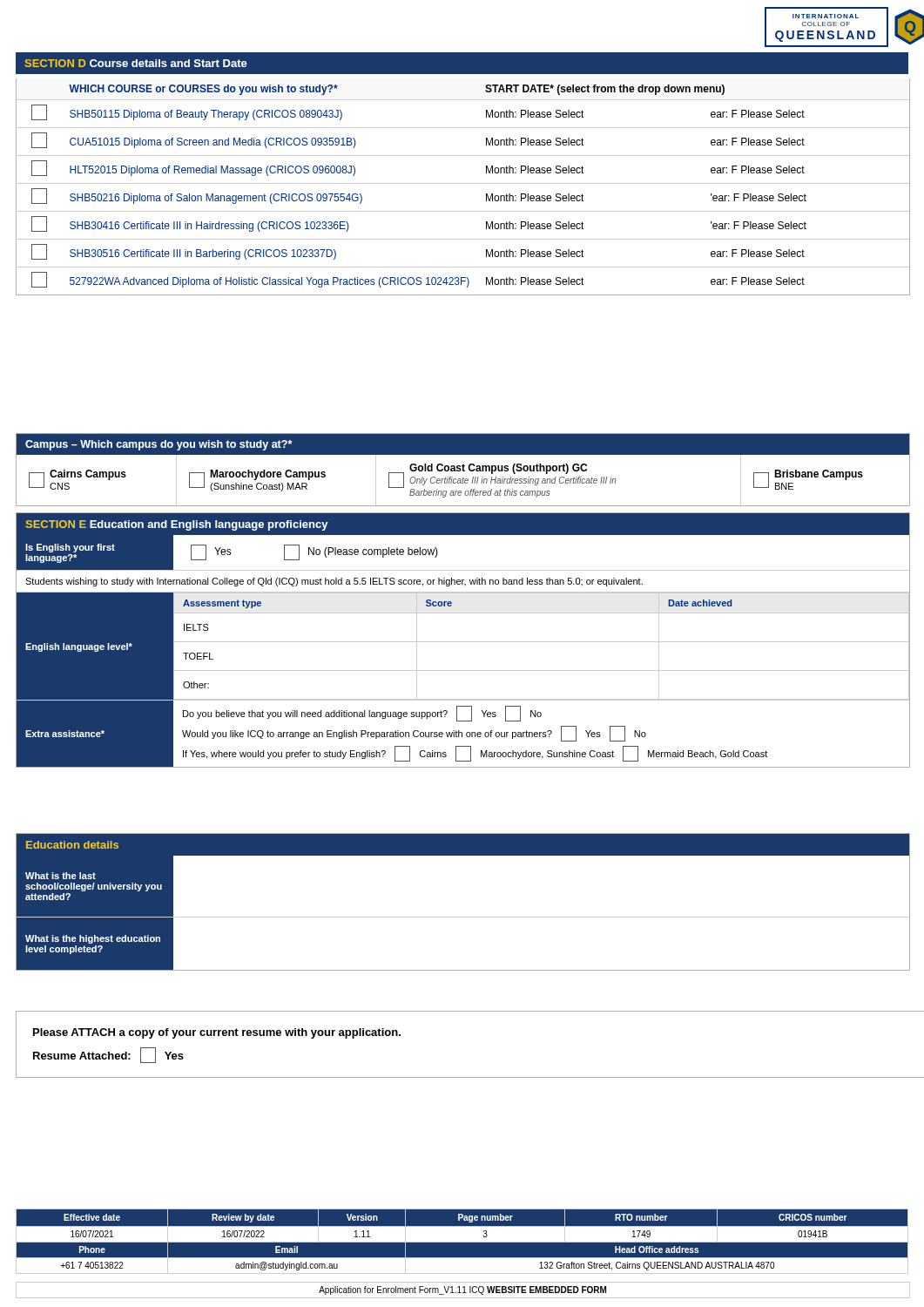Click on the text block starting "SECTION D Course"
The image size is (924, 1307).
pyautogui.click(x=462, y=63)
